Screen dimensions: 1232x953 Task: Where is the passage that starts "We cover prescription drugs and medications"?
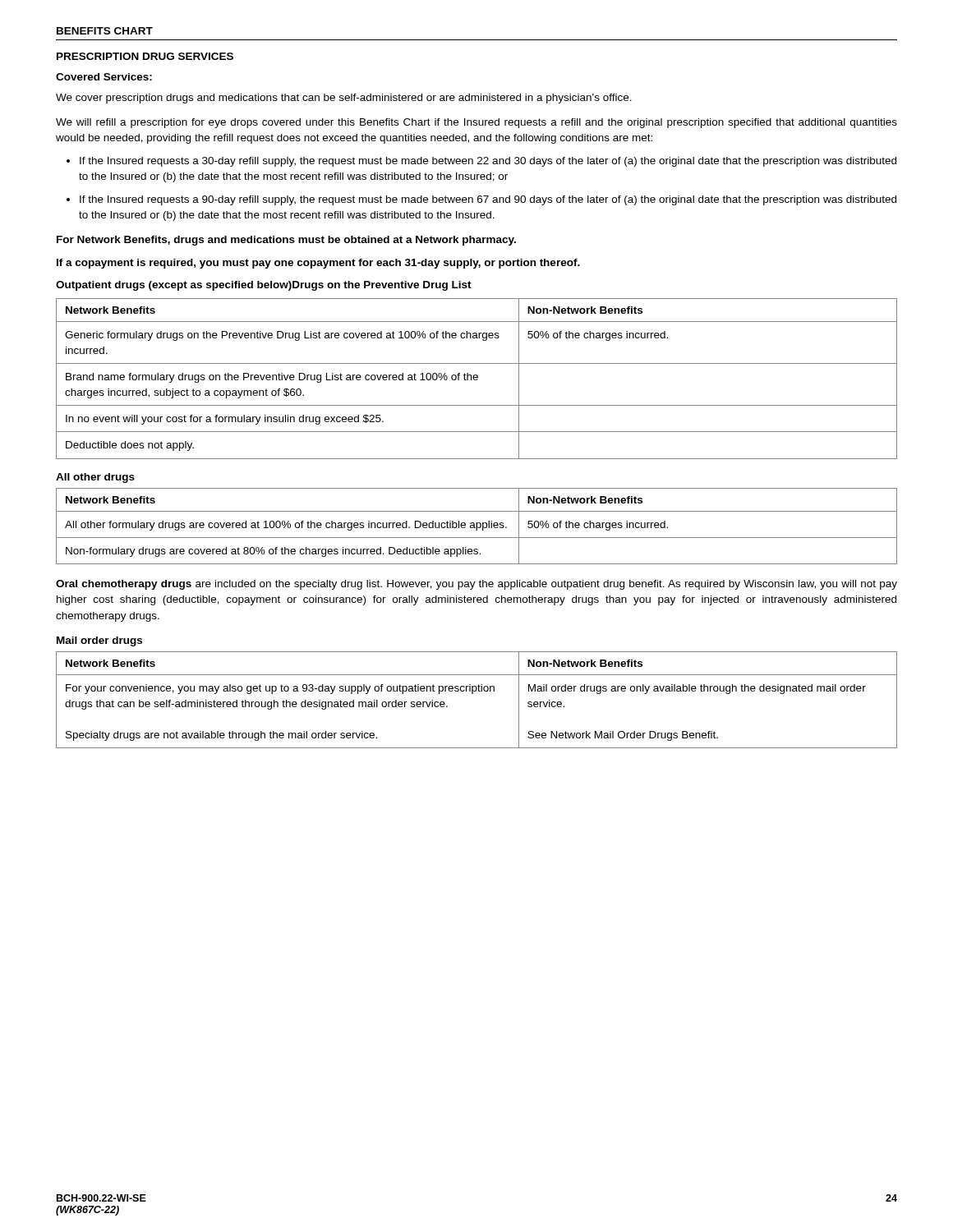click(344, 97)
